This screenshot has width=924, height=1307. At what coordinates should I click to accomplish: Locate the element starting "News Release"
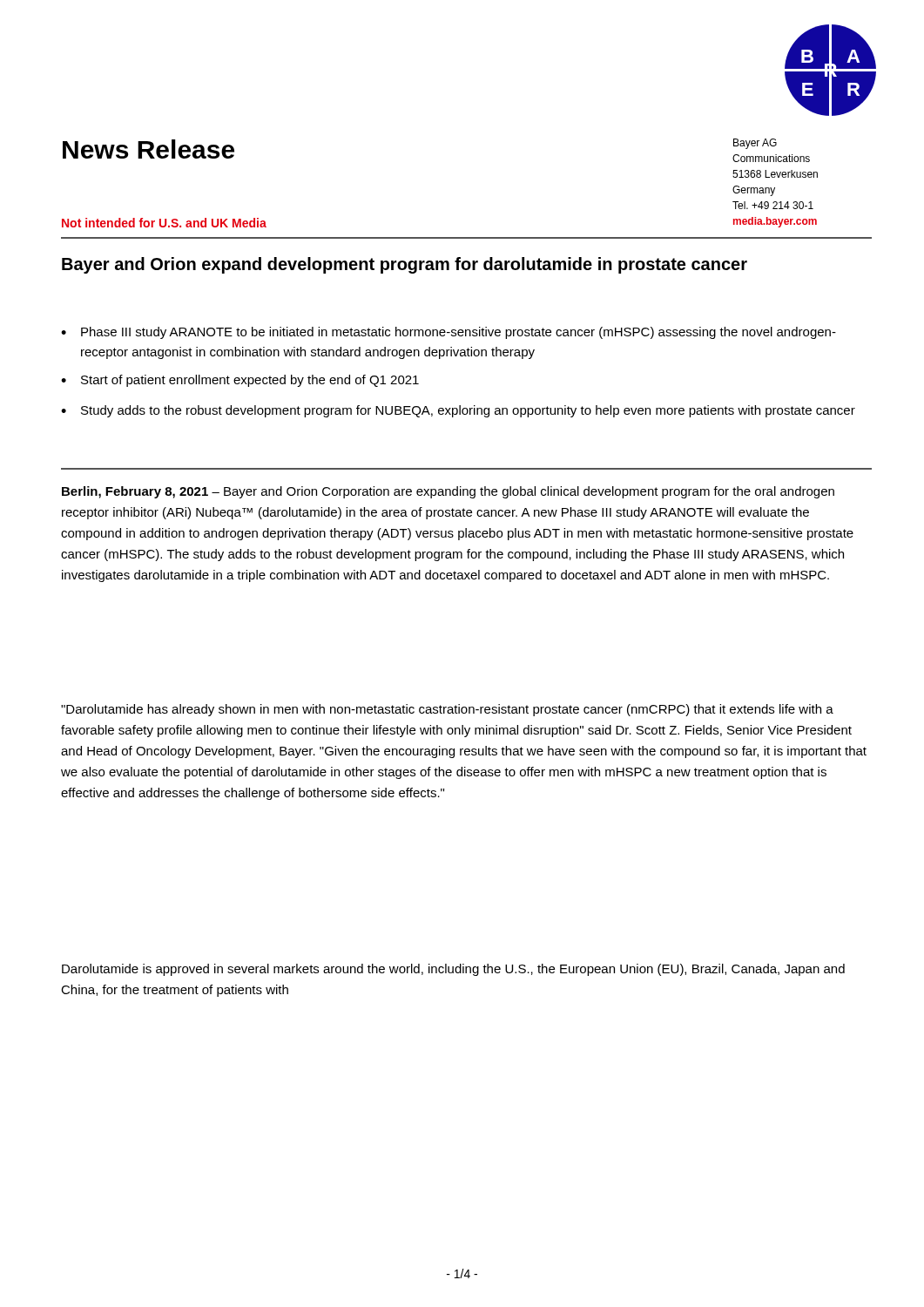pyautogui.click(x=148, y=149)
